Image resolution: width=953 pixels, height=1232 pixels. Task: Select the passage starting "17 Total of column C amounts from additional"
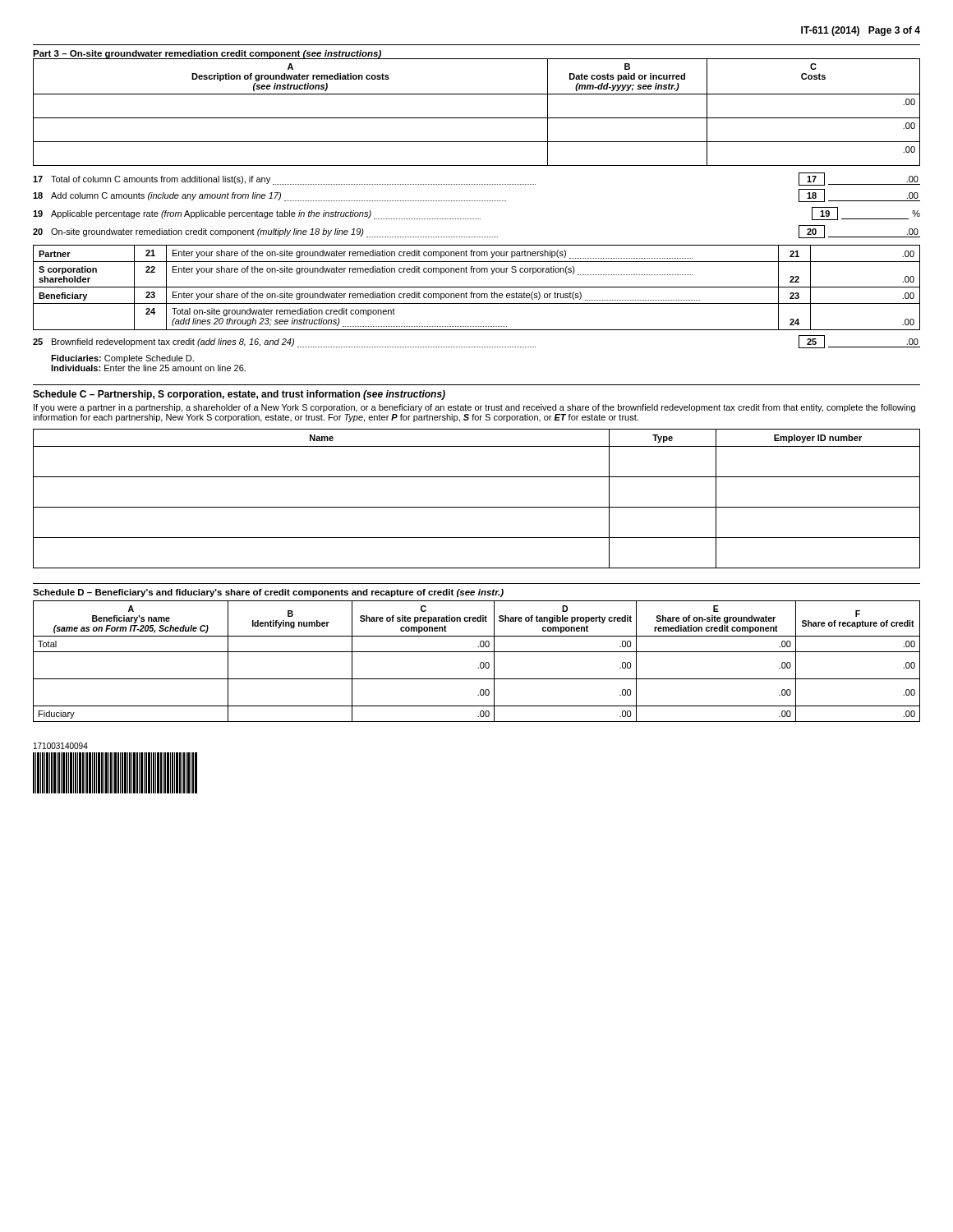coord(476,179)
